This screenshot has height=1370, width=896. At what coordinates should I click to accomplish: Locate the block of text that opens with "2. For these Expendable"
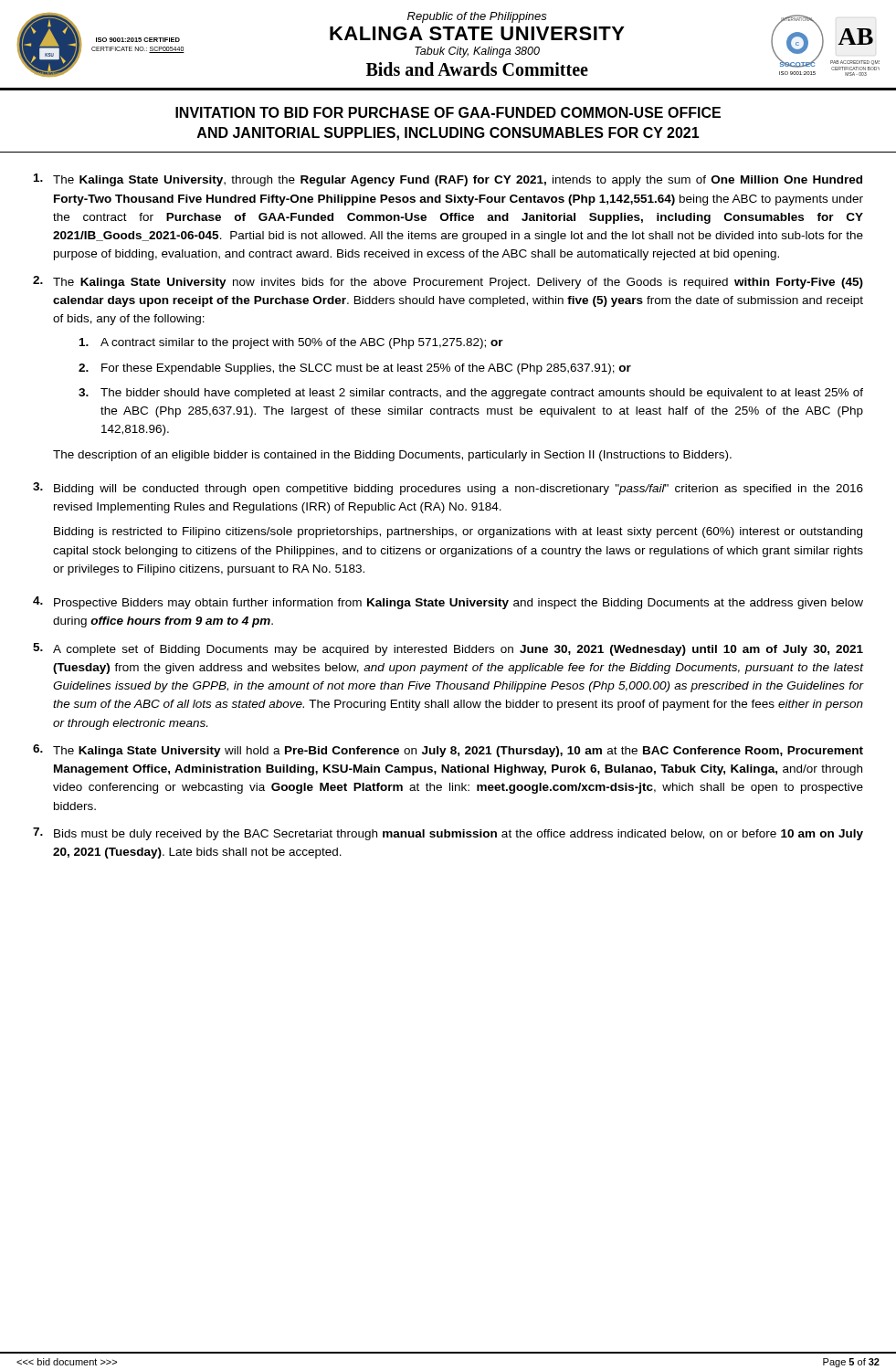[471, 368]
